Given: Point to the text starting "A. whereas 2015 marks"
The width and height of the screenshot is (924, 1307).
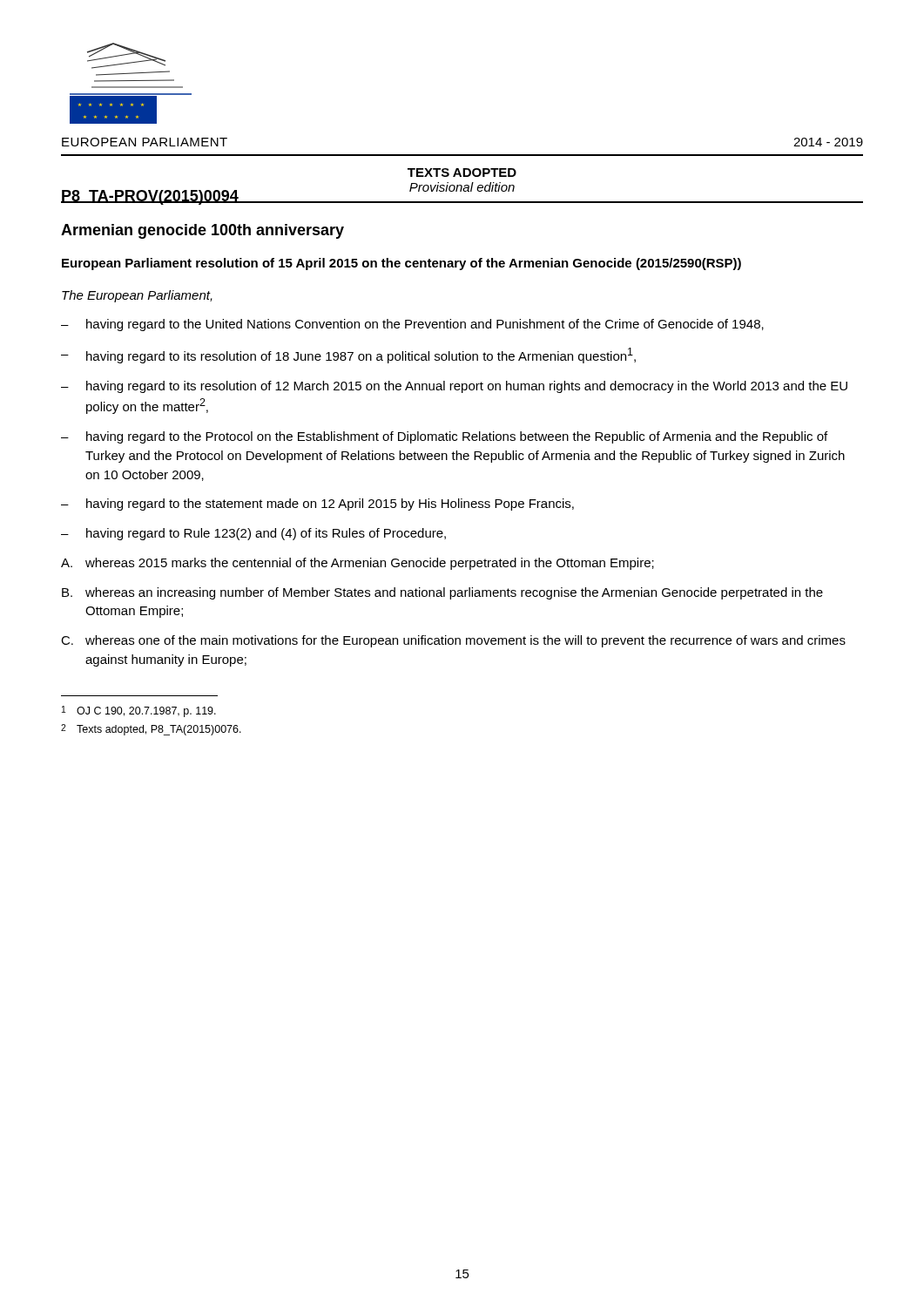Looking at the screenshot, I should pos(462,563).
